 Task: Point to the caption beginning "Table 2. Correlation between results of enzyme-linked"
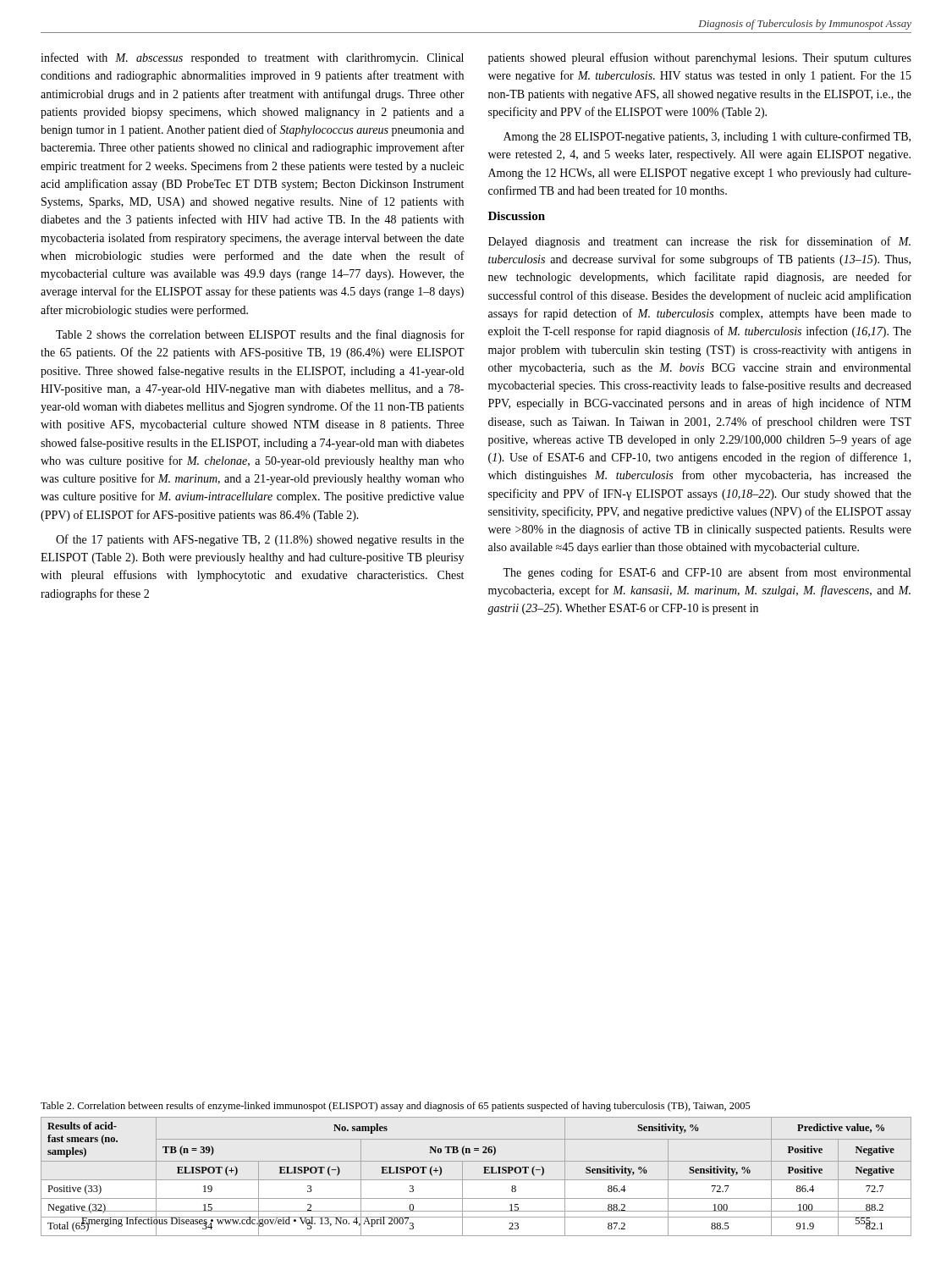point(396,1105)
